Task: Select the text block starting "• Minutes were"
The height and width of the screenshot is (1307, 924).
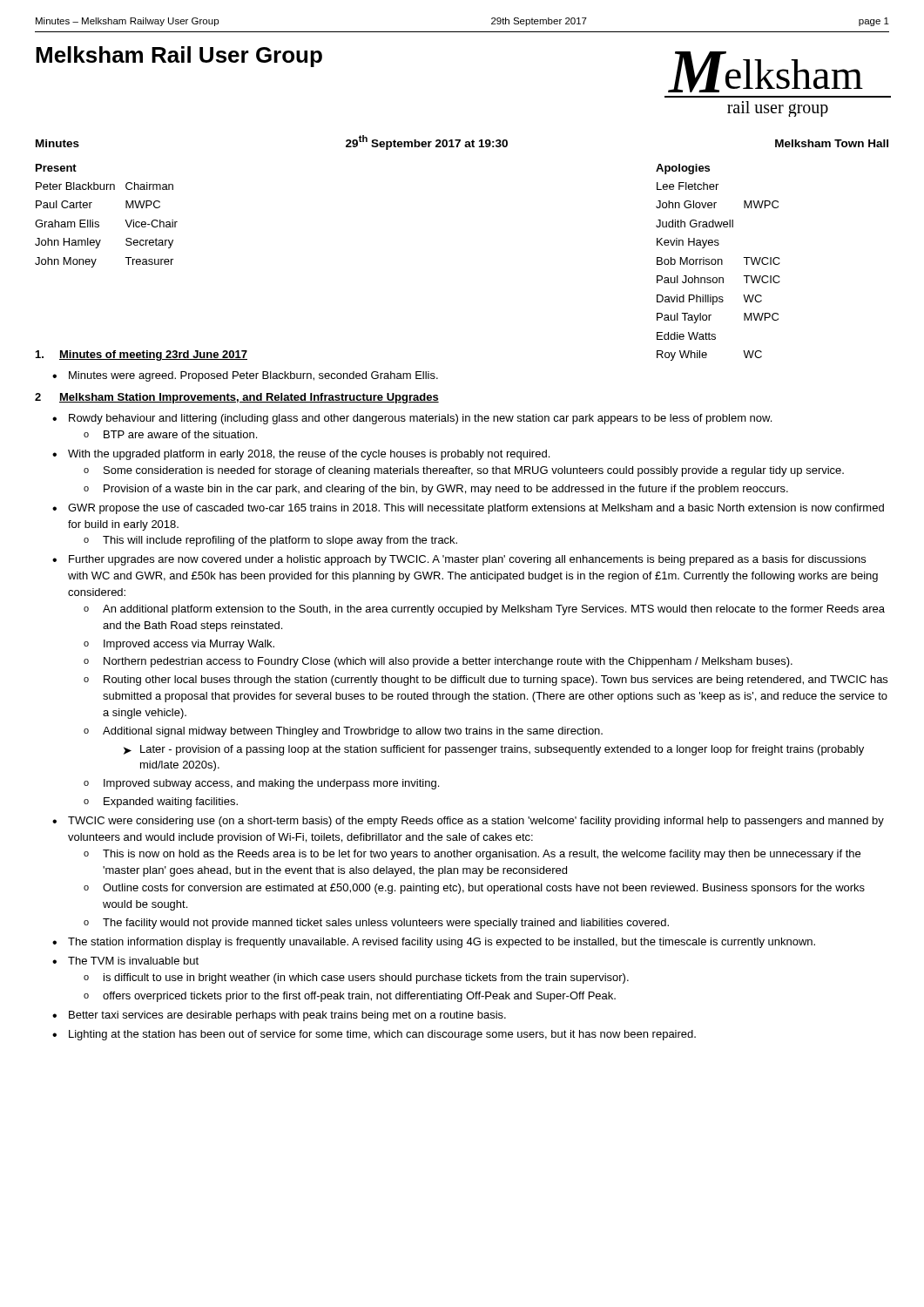Action: pos(245,376)
